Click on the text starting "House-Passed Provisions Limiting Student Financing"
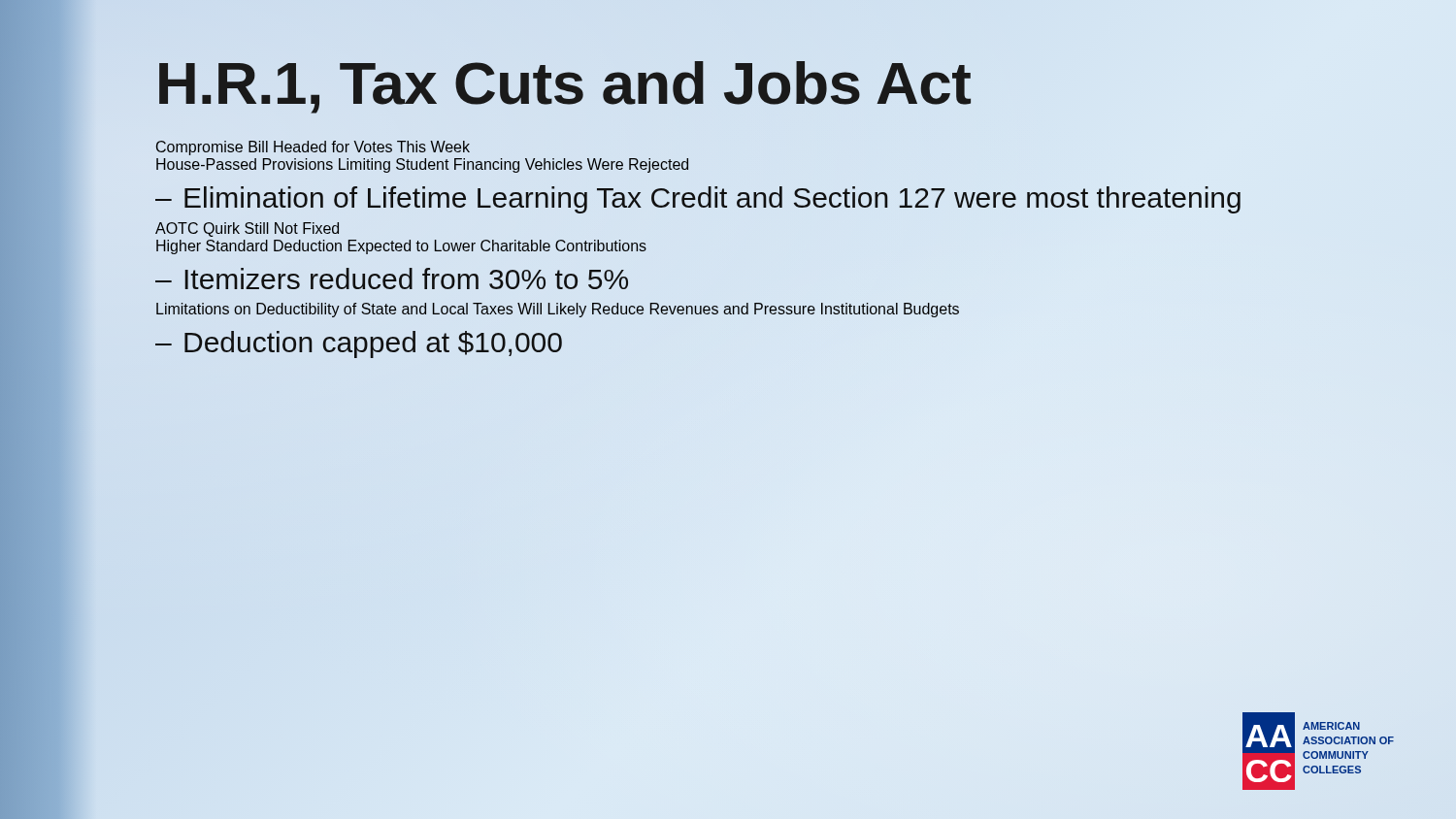This screenshot has height=819, width=1456. click(772, 186)
